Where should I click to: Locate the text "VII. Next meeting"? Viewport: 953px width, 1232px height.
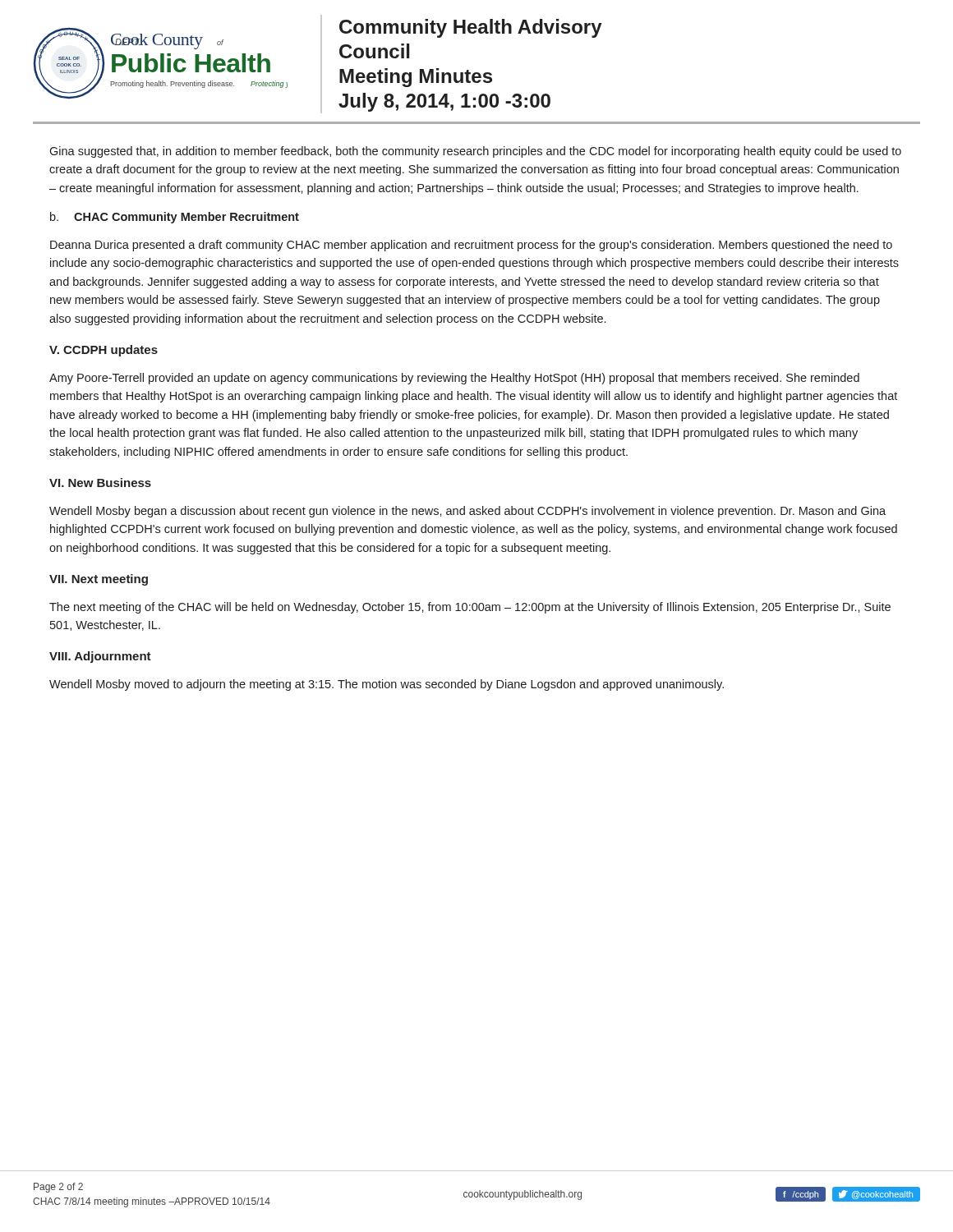(x=99, y=580)
